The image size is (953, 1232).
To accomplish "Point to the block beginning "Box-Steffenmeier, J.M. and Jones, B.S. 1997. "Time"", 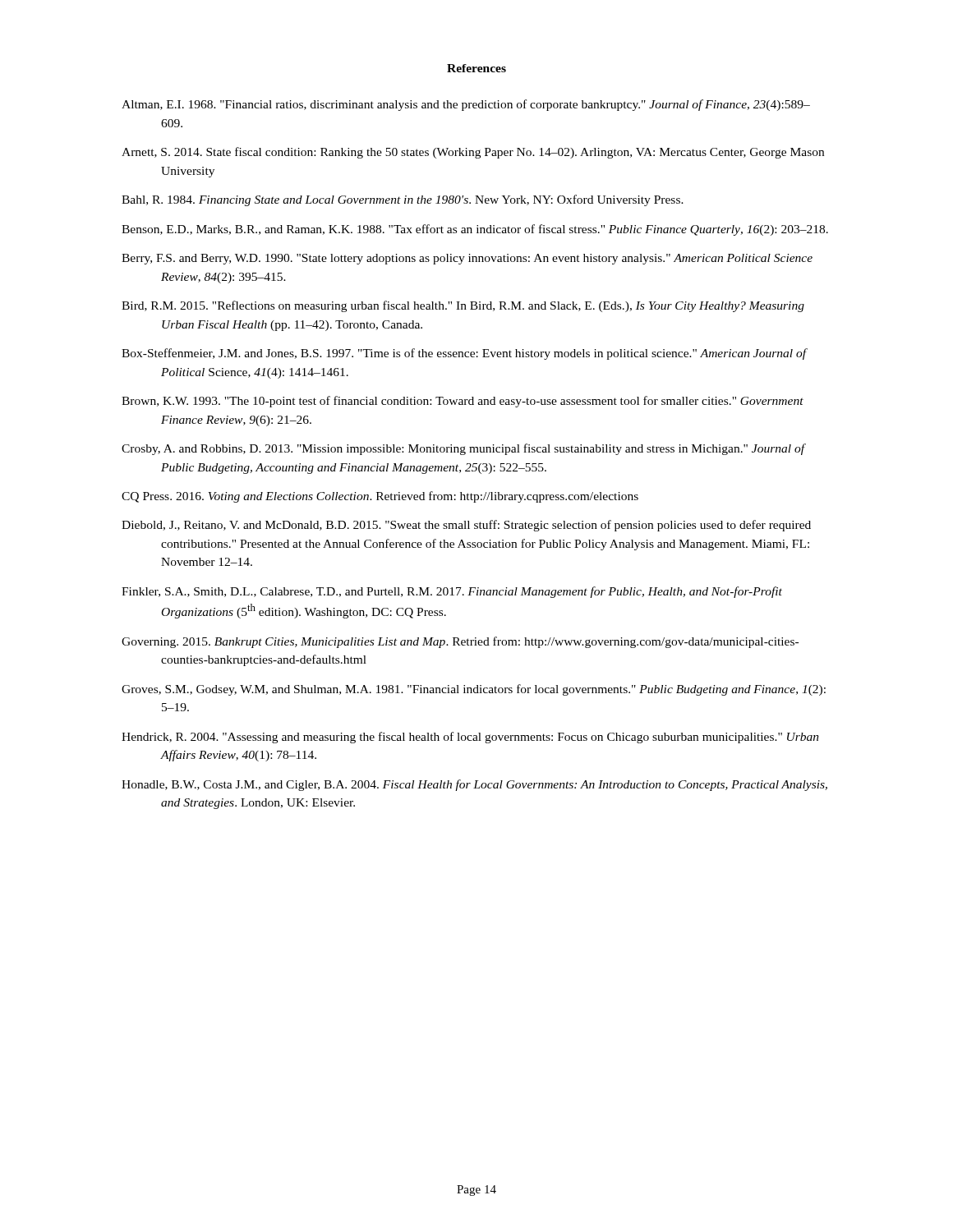I will (x=464, y=362).
